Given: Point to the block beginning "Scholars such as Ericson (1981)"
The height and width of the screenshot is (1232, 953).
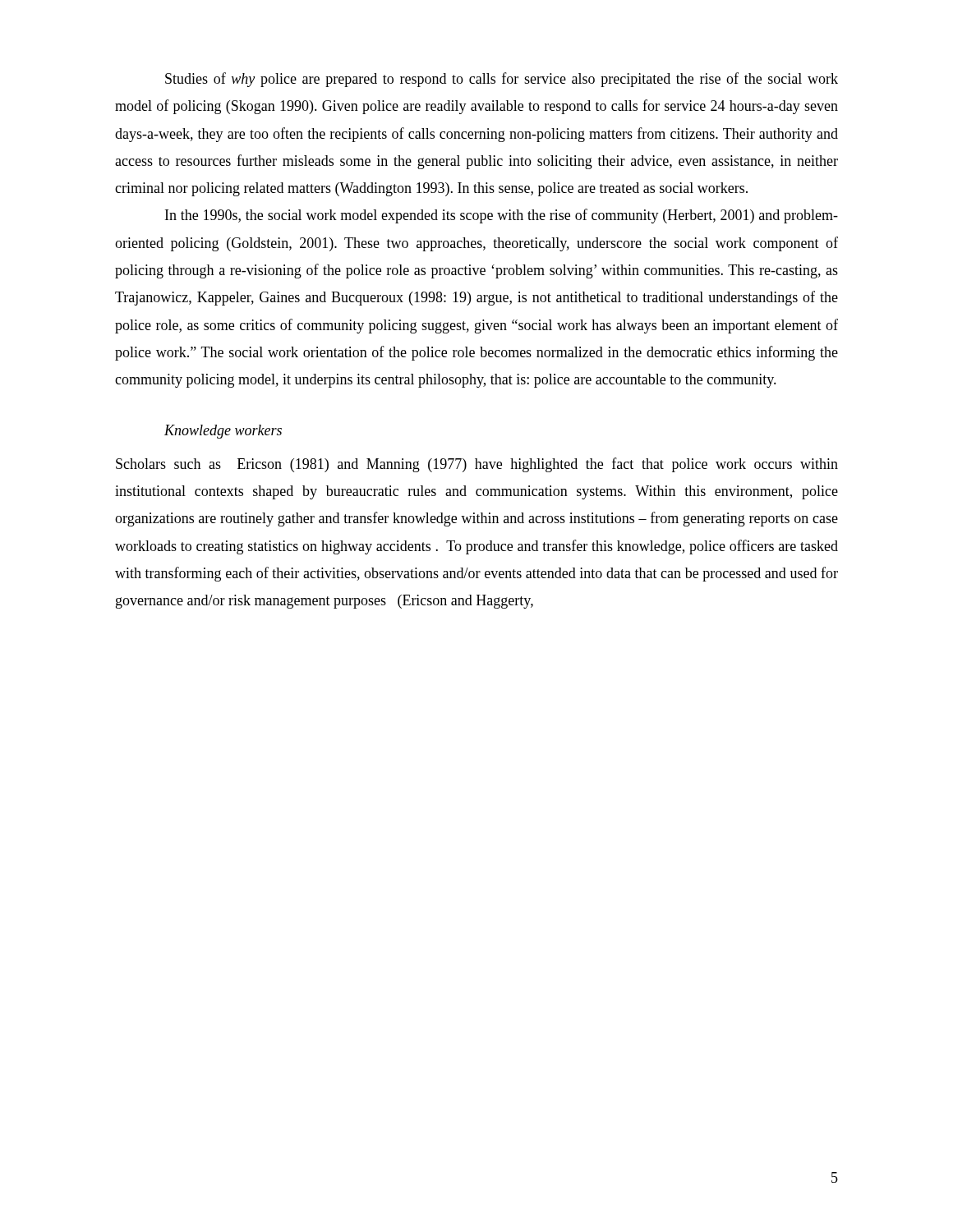Looking at the screenshot, I should (476, 532).
